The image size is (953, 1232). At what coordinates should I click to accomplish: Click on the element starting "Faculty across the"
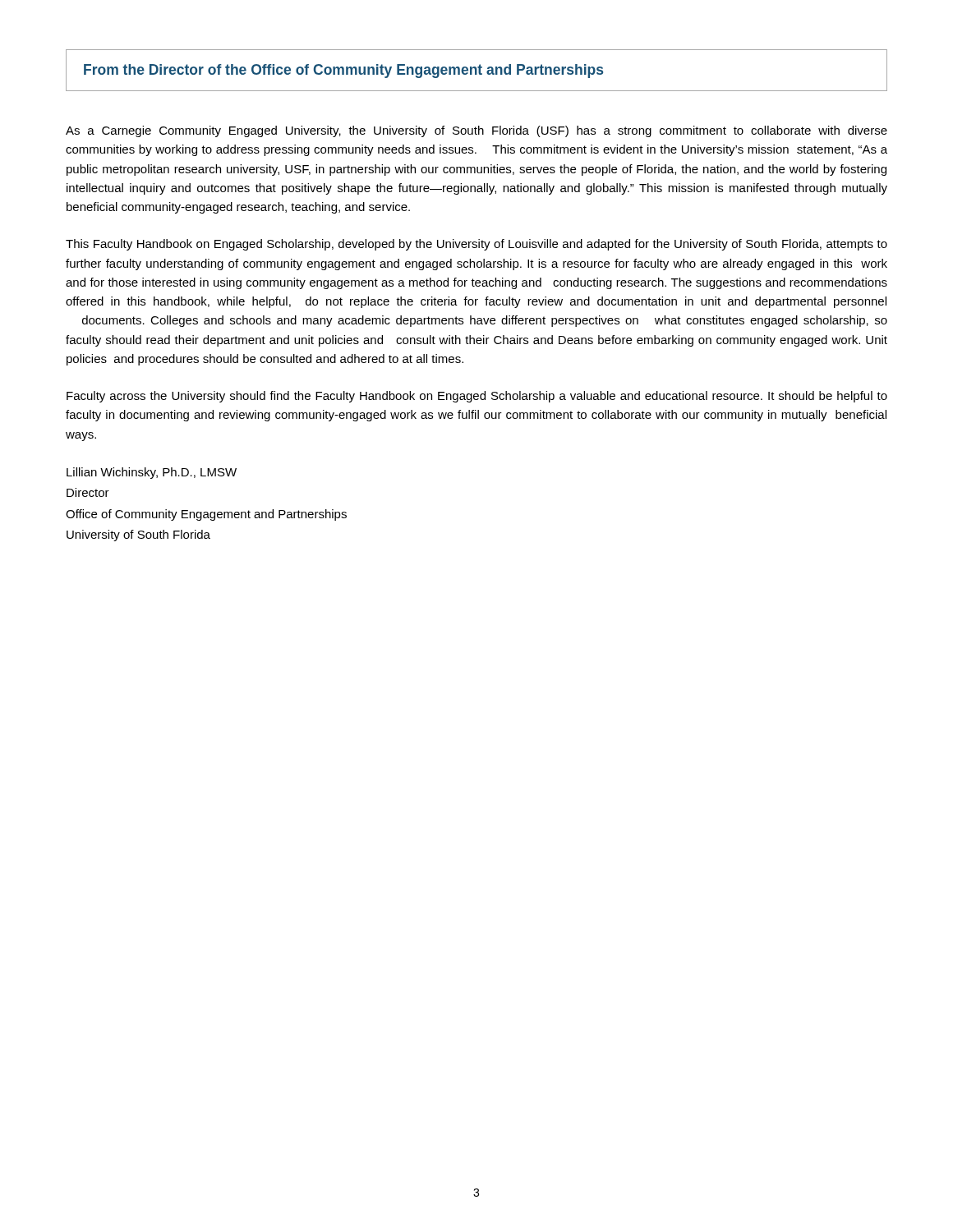476,415
